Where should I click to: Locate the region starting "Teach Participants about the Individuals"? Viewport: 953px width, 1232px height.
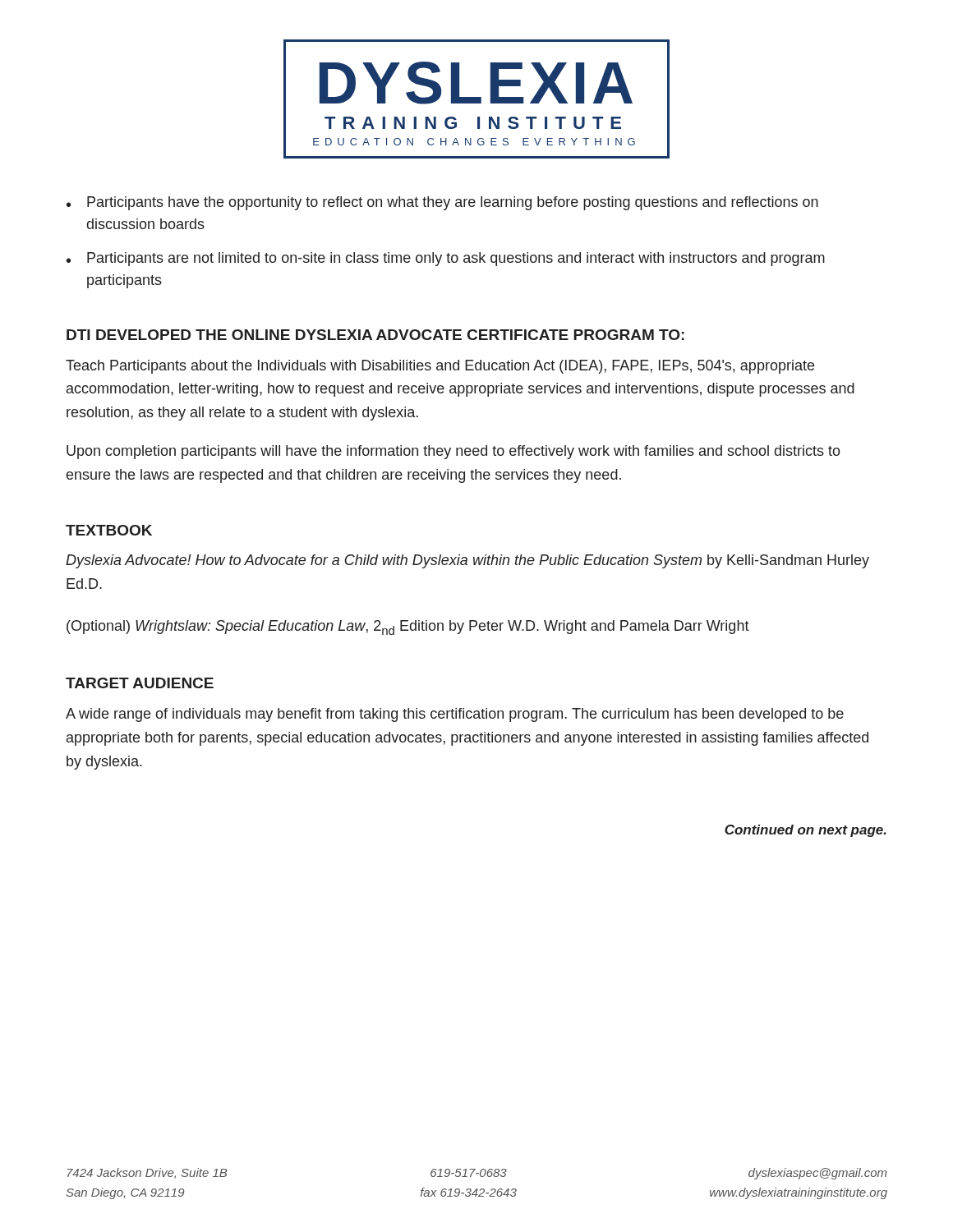(460, 389)
